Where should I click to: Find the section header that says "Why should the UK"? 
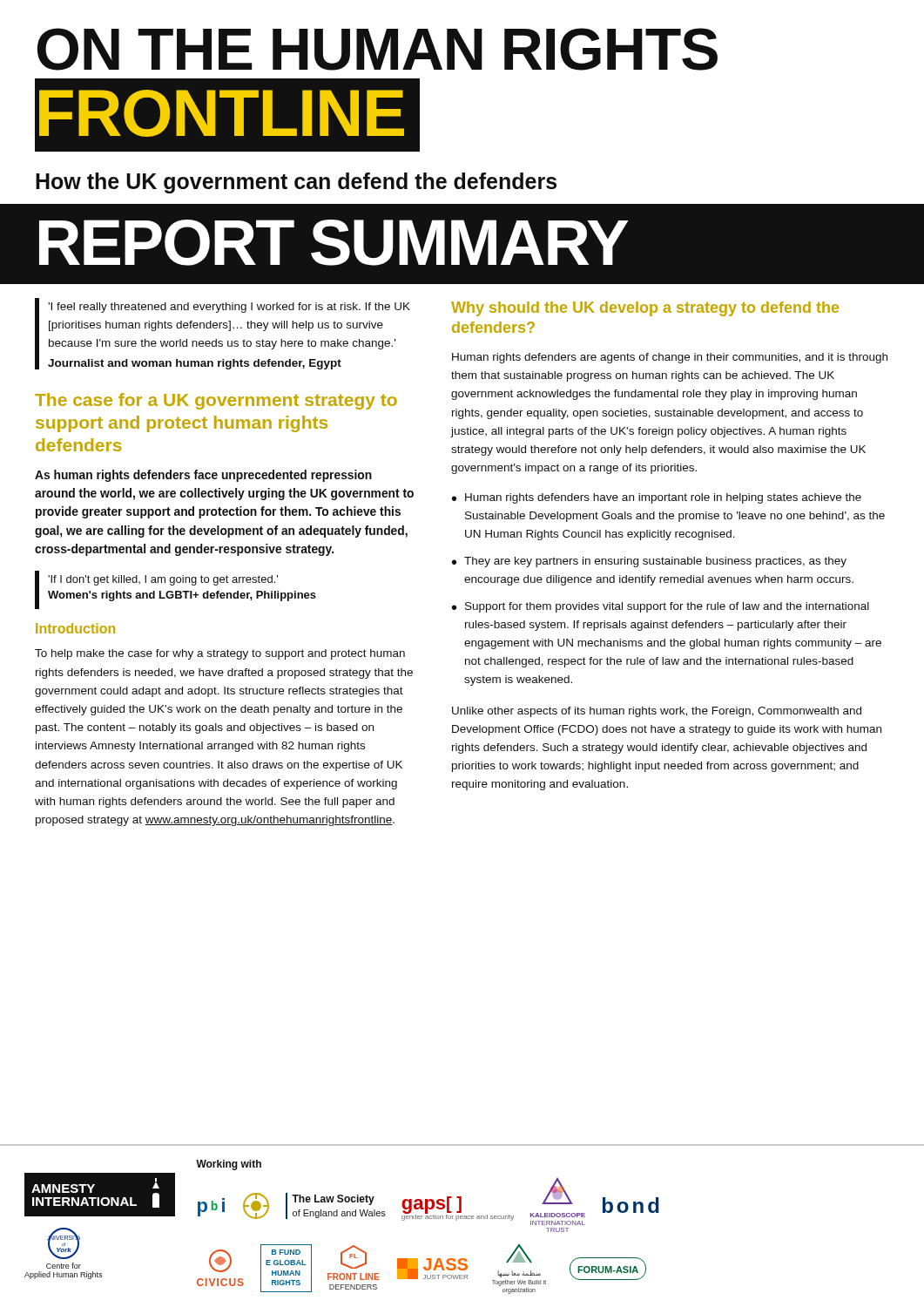click(x=670, y=318)
